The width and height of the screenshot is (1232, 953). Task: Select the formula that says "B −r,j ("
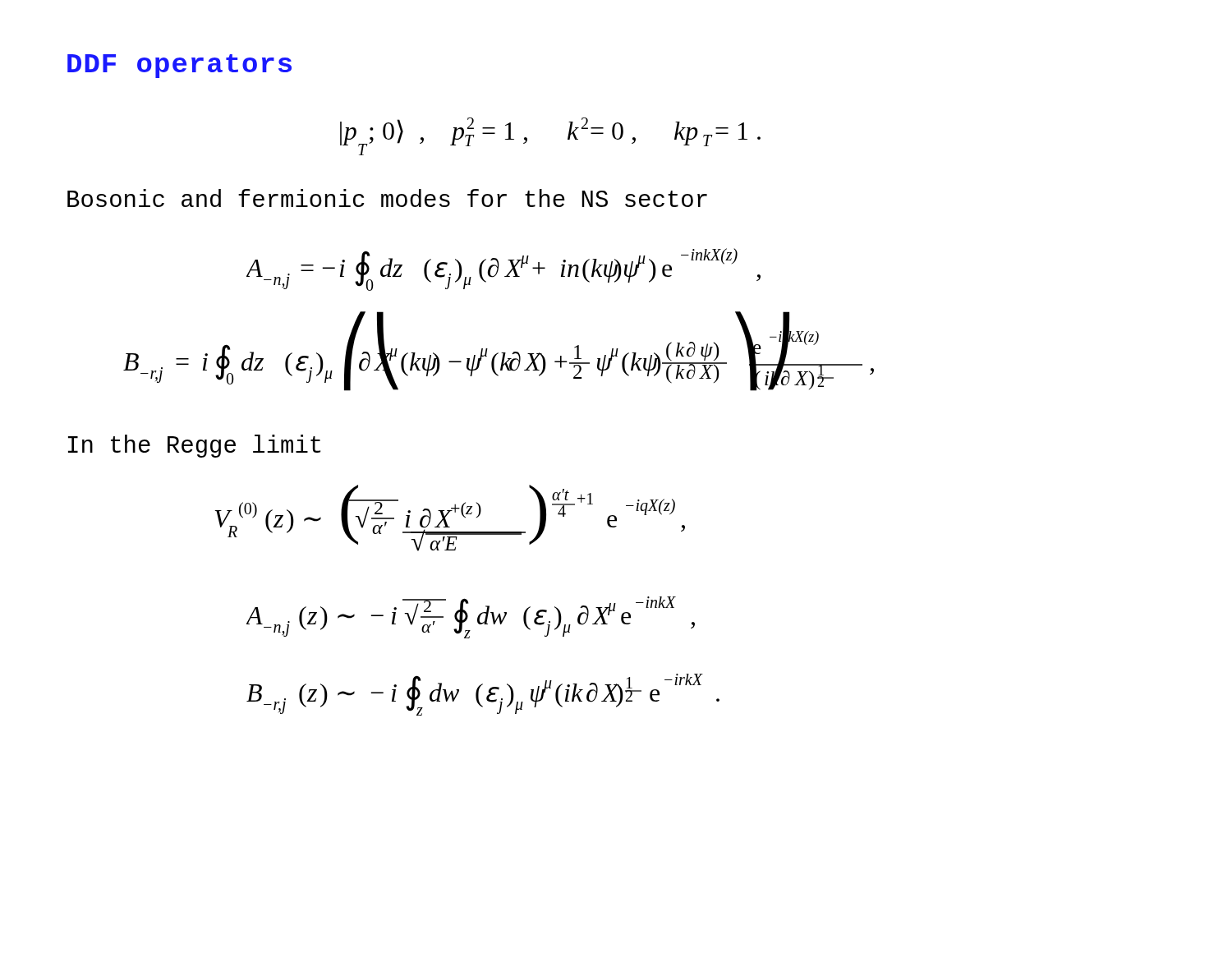pyautogui.click(x=616, y=691)
